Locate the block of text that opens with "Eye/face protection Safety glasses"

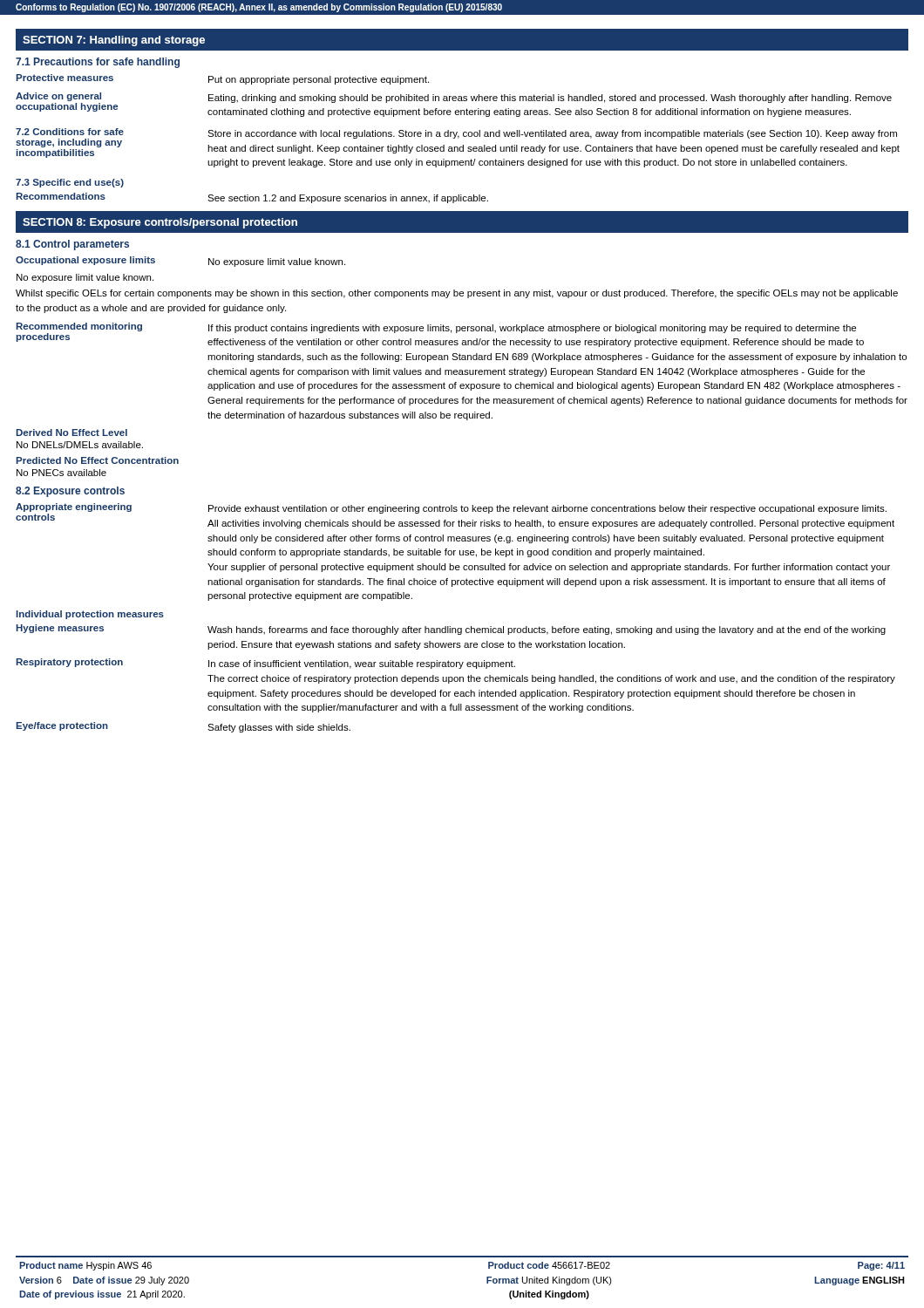[63, 727]
